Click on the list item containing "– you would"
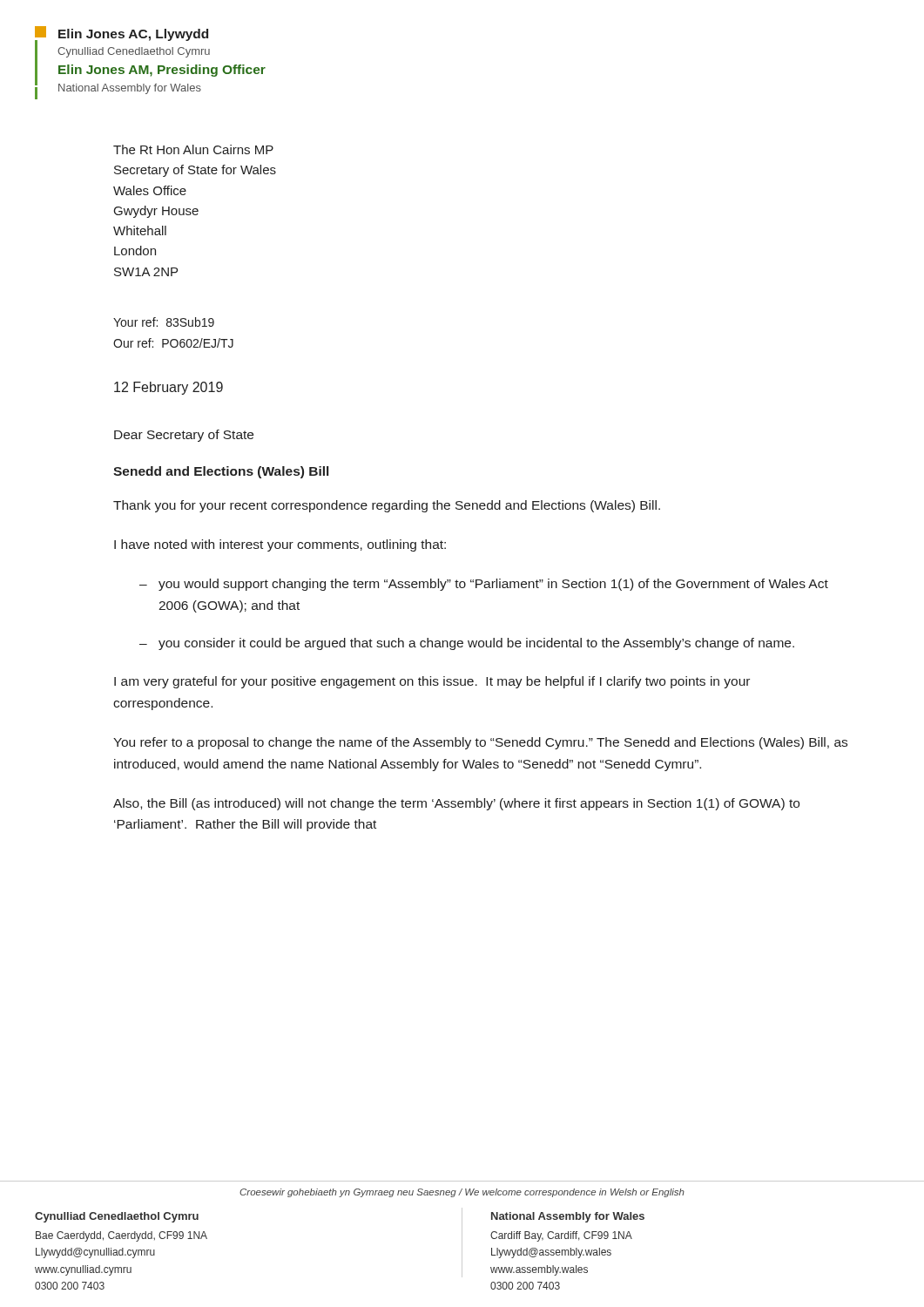 coord(497,595)
